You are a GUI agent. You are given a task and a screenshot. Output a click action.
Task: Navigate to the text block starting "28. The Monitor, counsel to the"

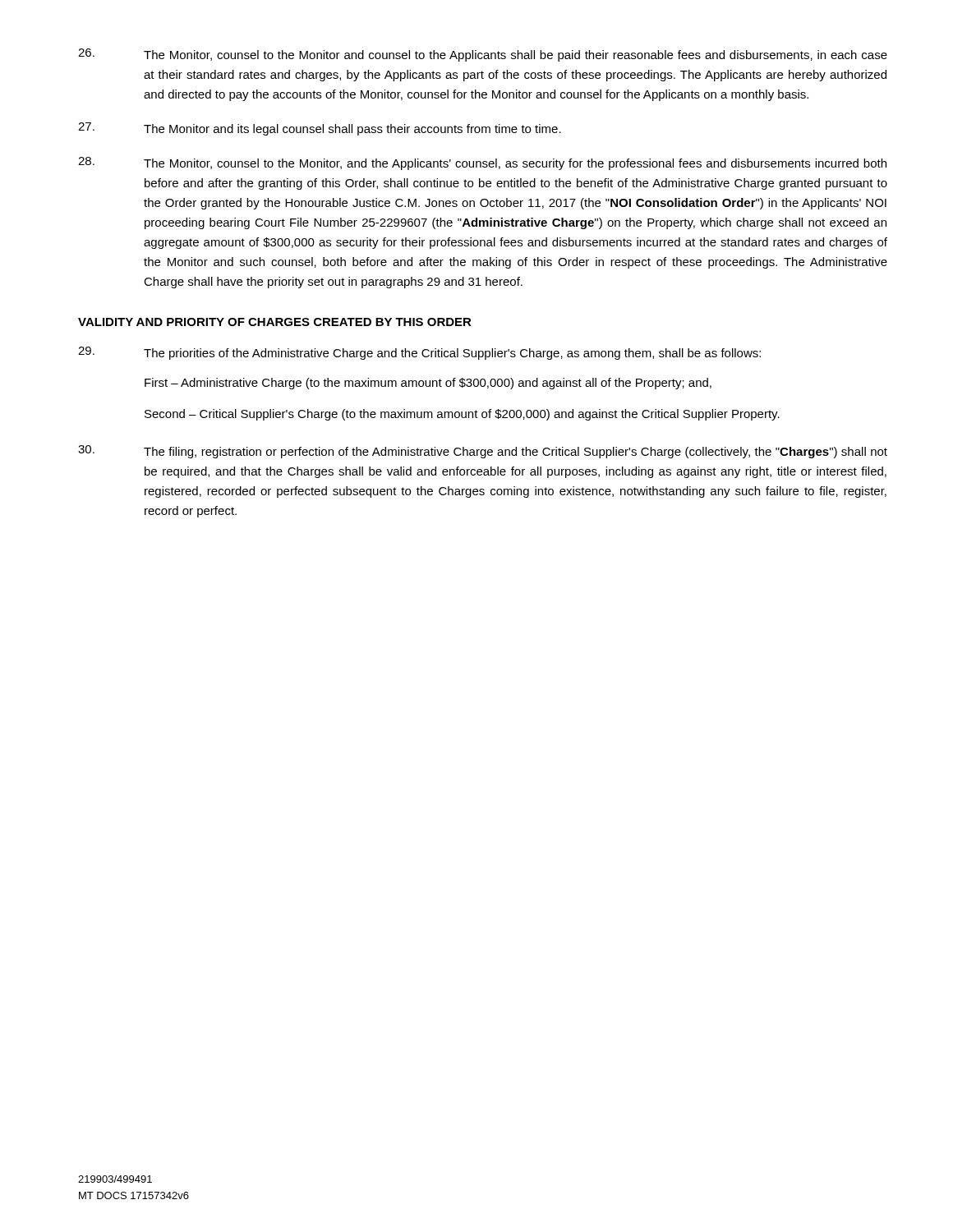(x=483, y=223)
